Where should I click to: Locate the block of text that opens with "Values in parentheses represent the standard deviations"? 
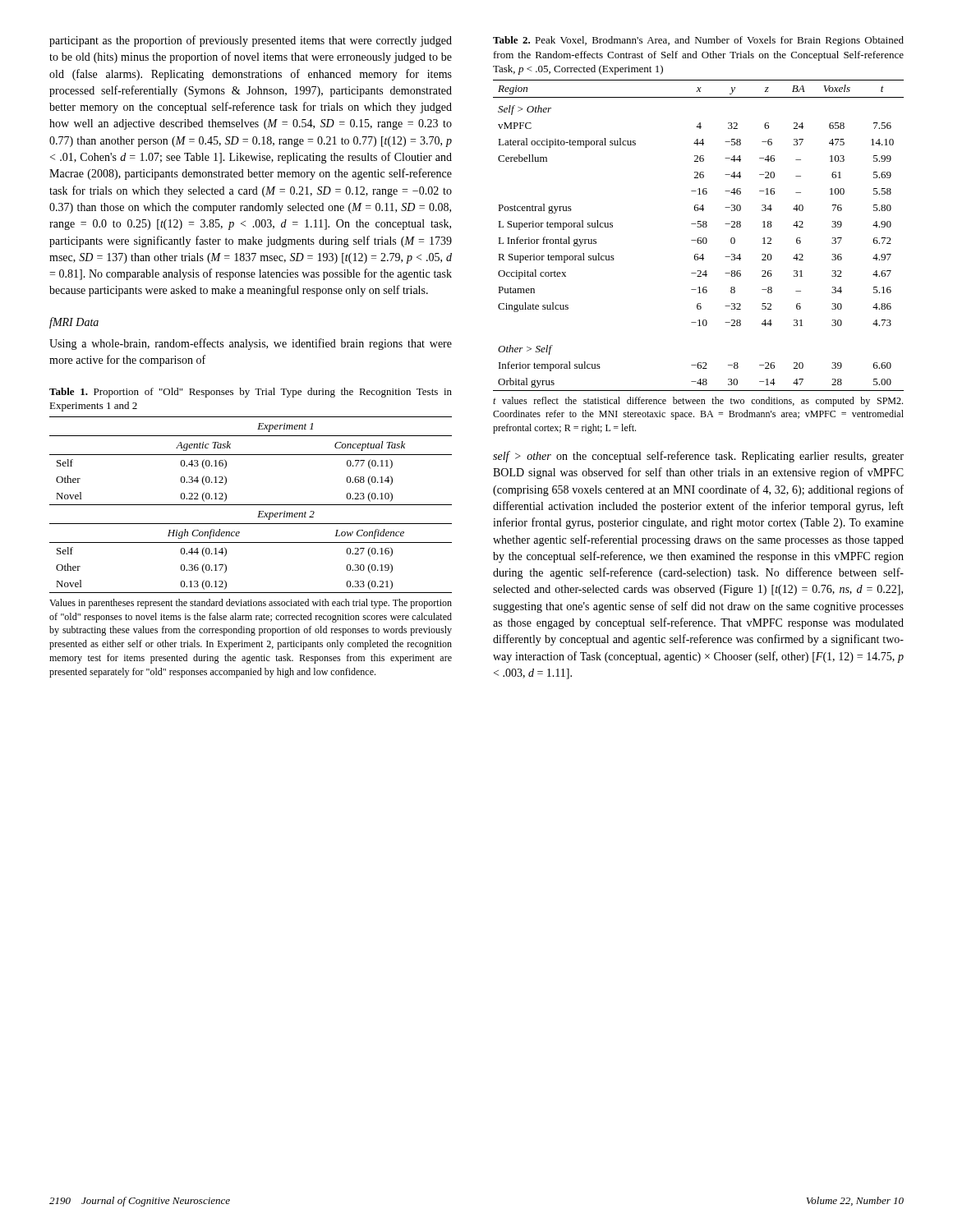click(251, 637)
